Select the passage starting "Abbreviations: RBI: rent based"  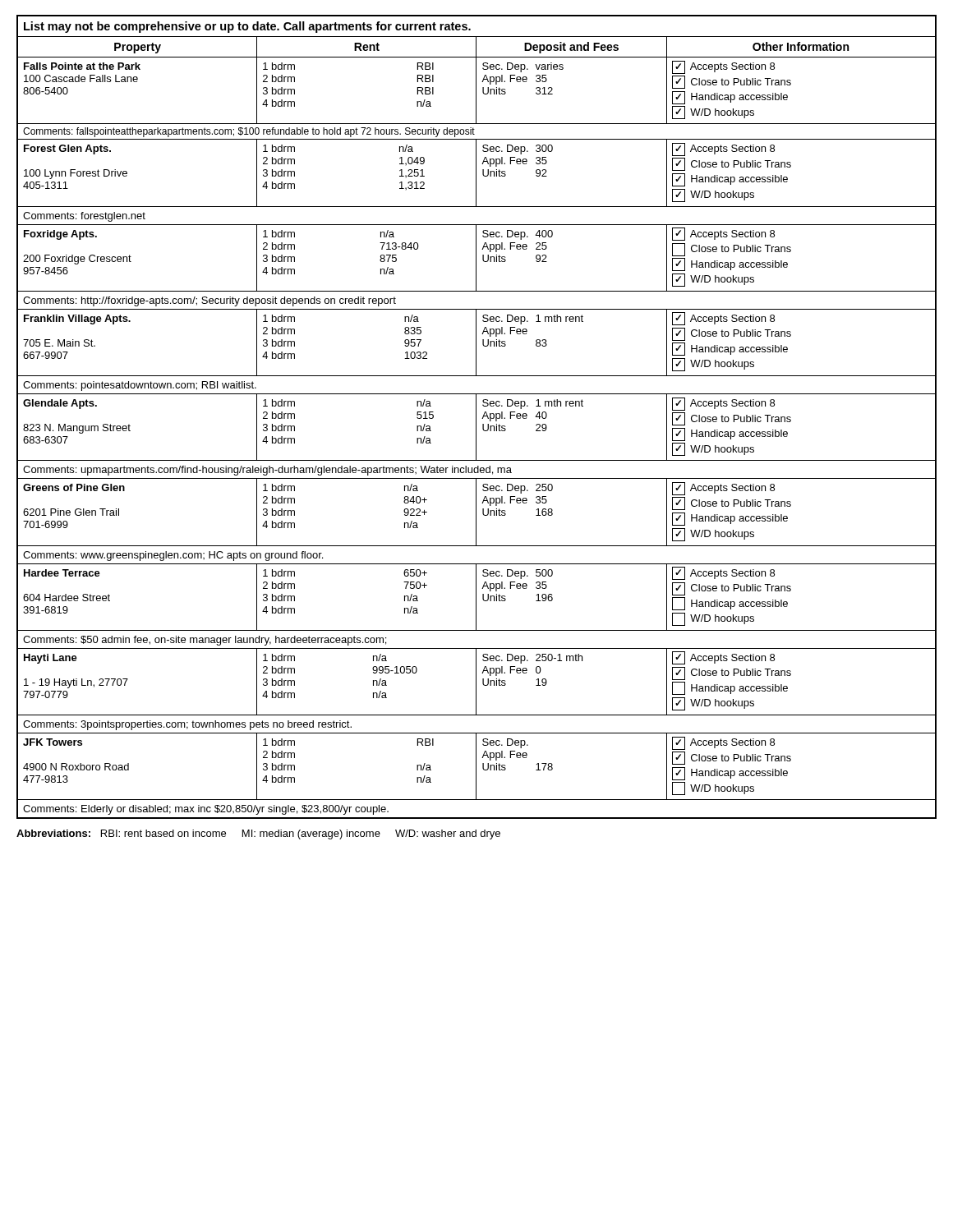(x=259, y=833)
